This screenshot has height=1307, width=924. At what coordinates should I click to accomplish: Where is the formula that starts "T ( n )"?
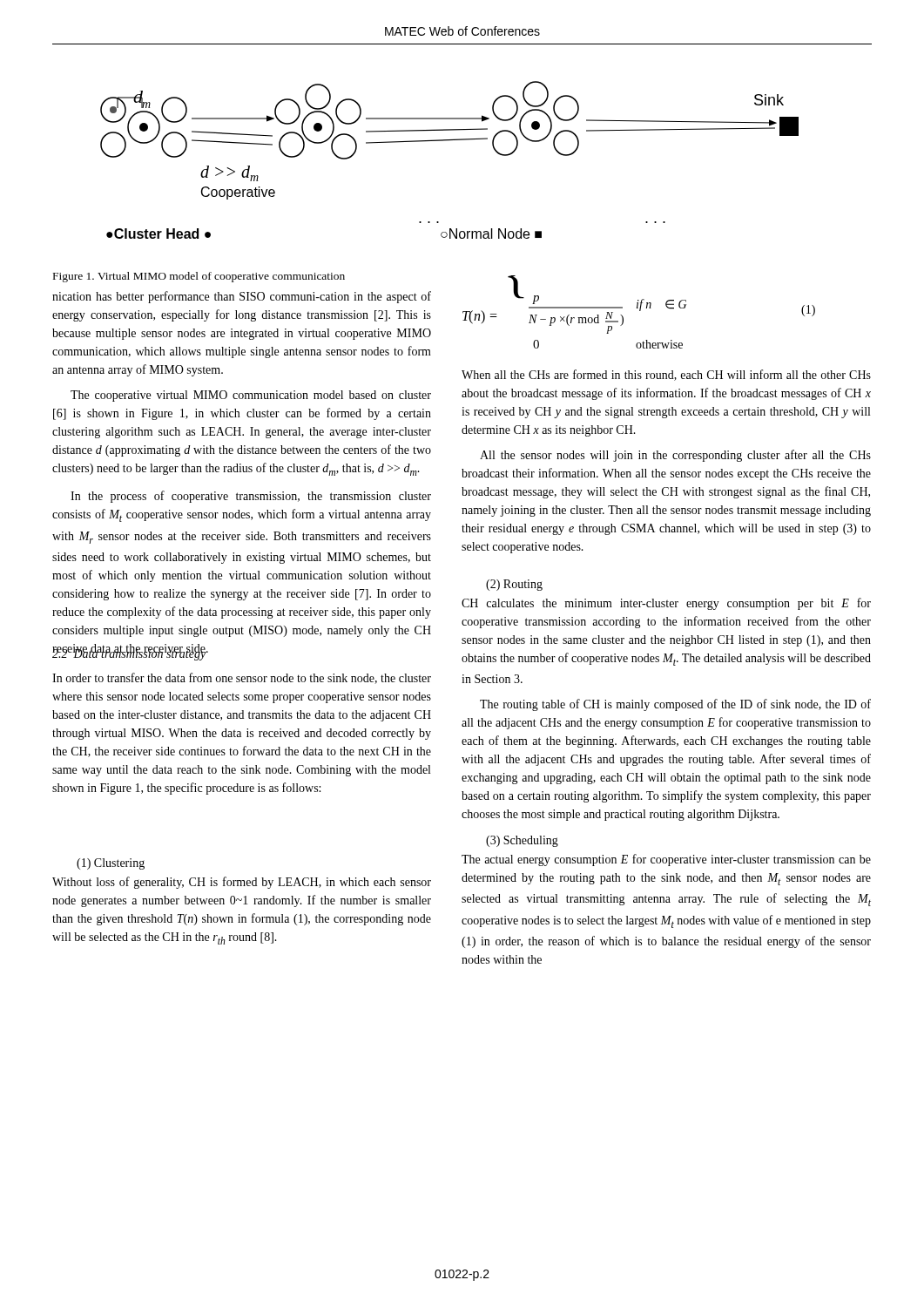(644, 315)
